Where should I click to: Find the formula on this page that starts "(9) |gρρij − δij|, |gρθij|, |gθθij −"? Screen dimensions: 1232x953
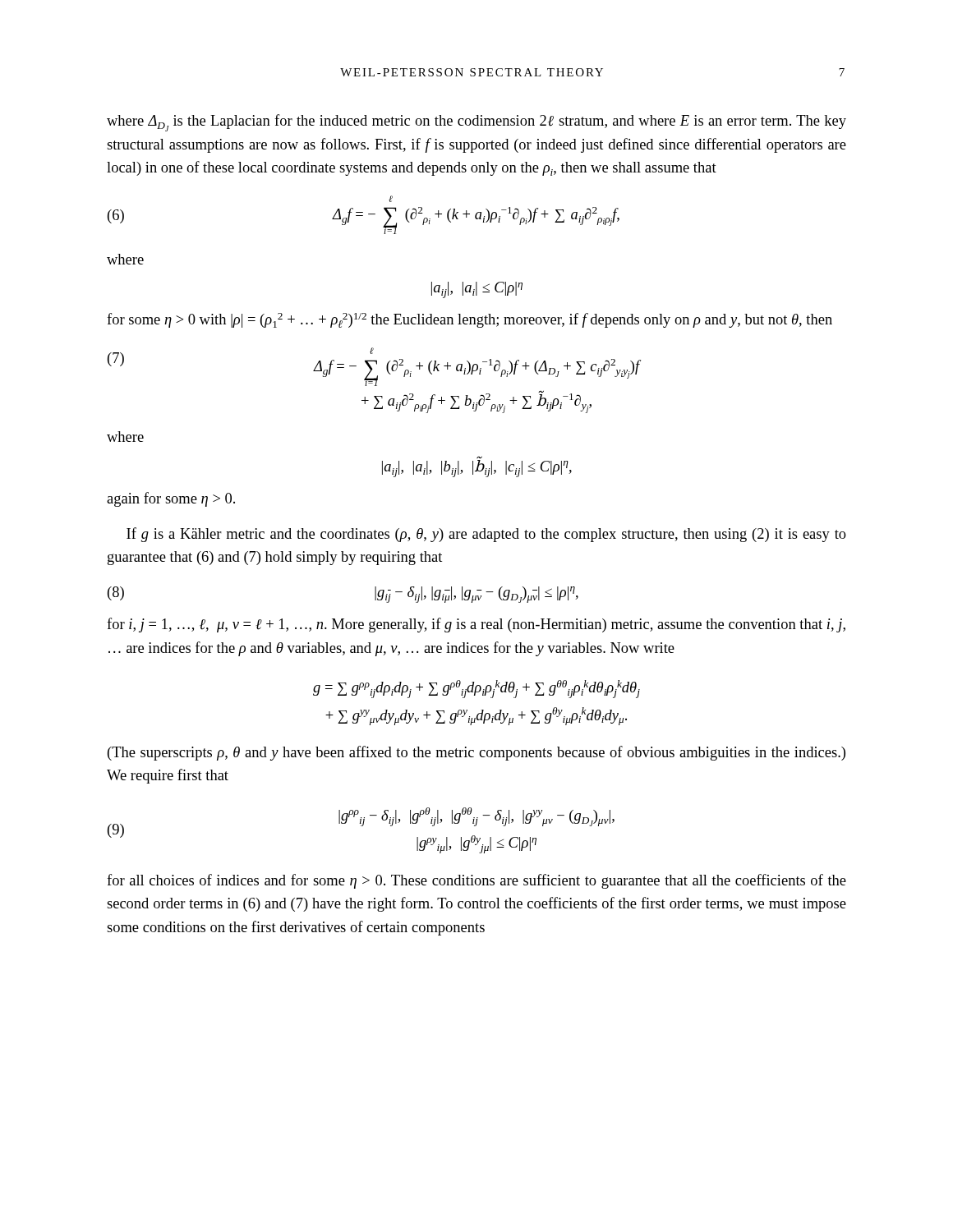(x=452, y=830)
